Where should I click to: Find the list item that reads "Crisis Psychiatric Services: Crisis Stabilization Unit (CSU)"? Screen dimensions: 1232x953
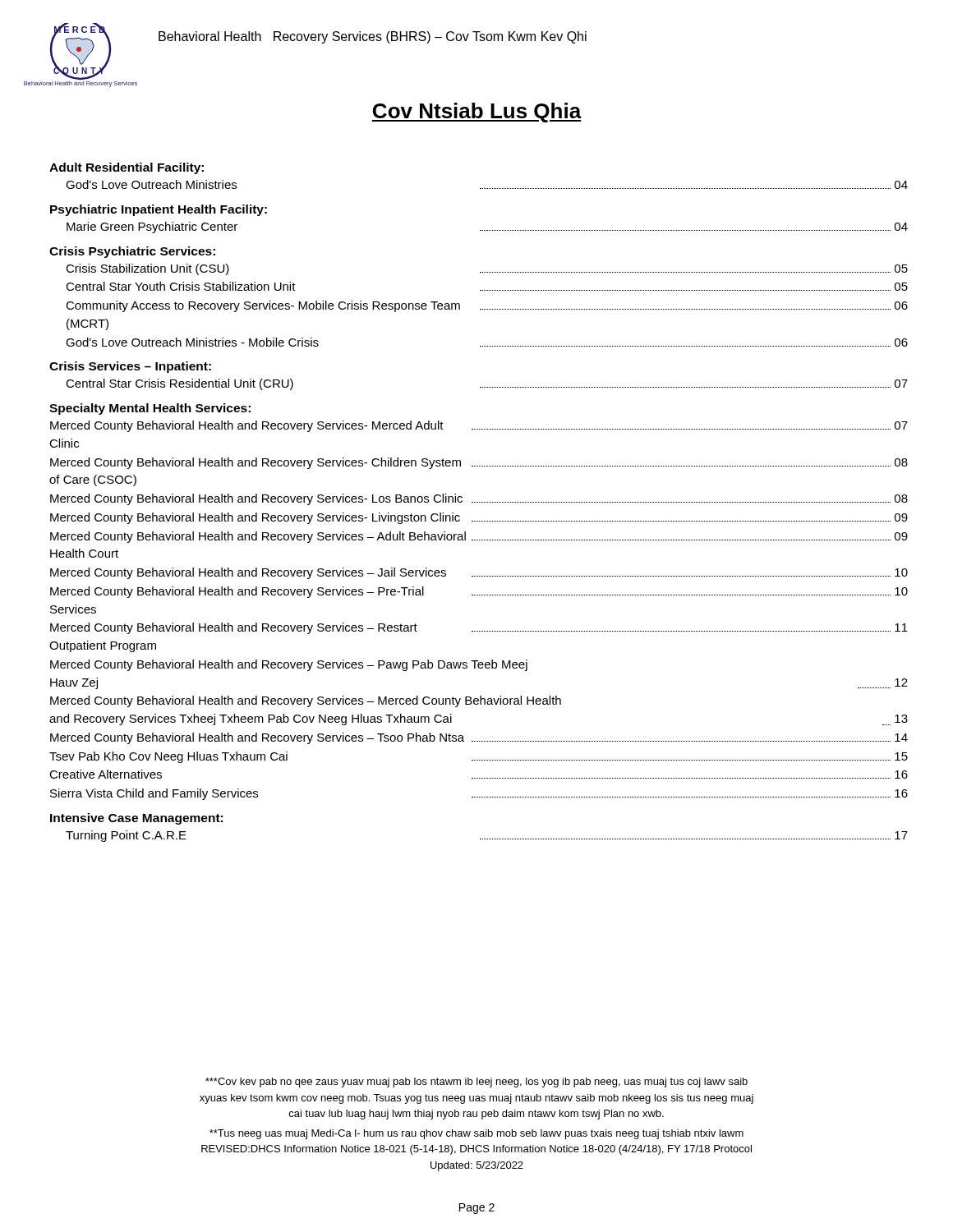479,260
